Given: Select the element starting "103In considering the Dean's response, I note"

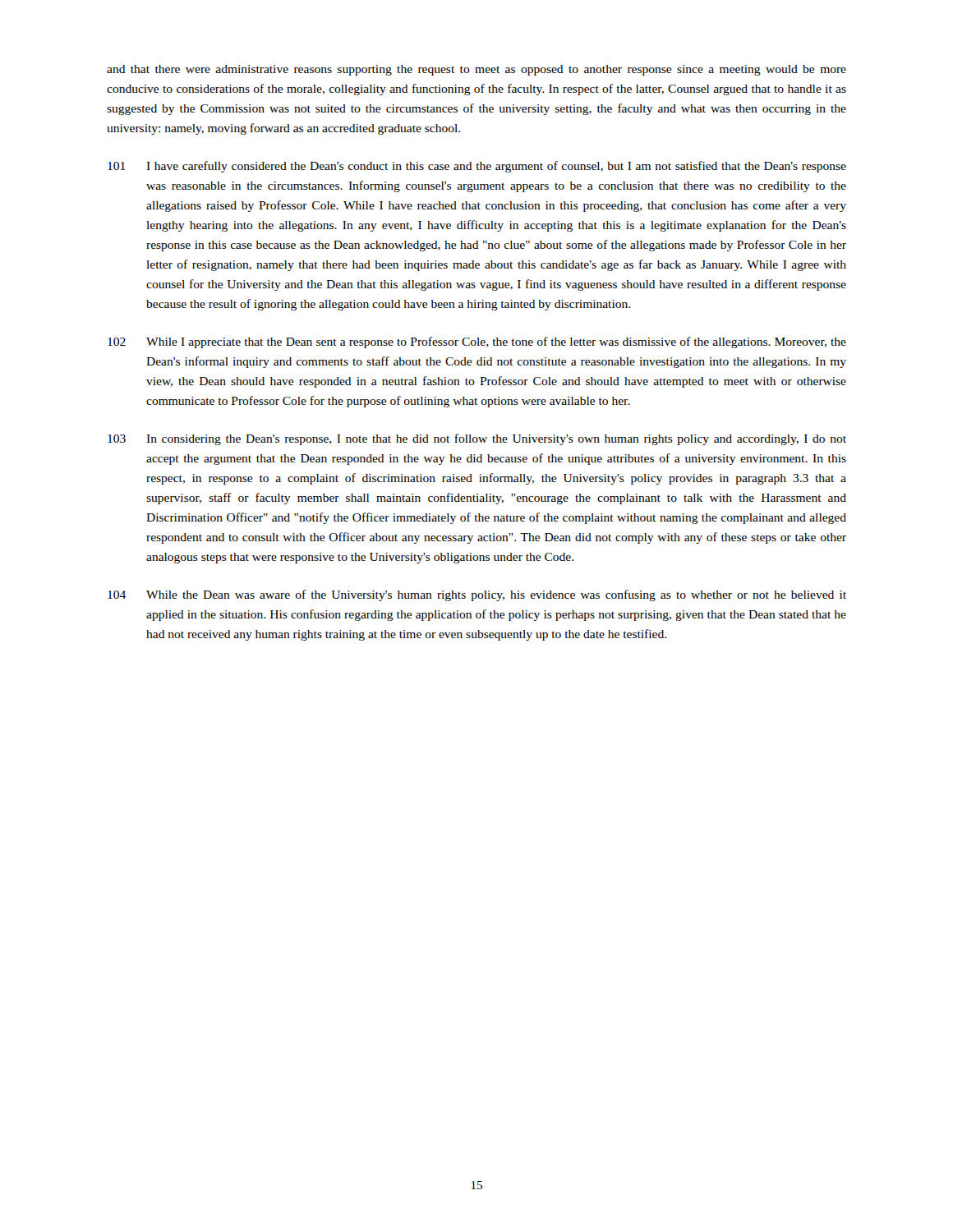Looking at the screenshot, I should coord(476,498).
